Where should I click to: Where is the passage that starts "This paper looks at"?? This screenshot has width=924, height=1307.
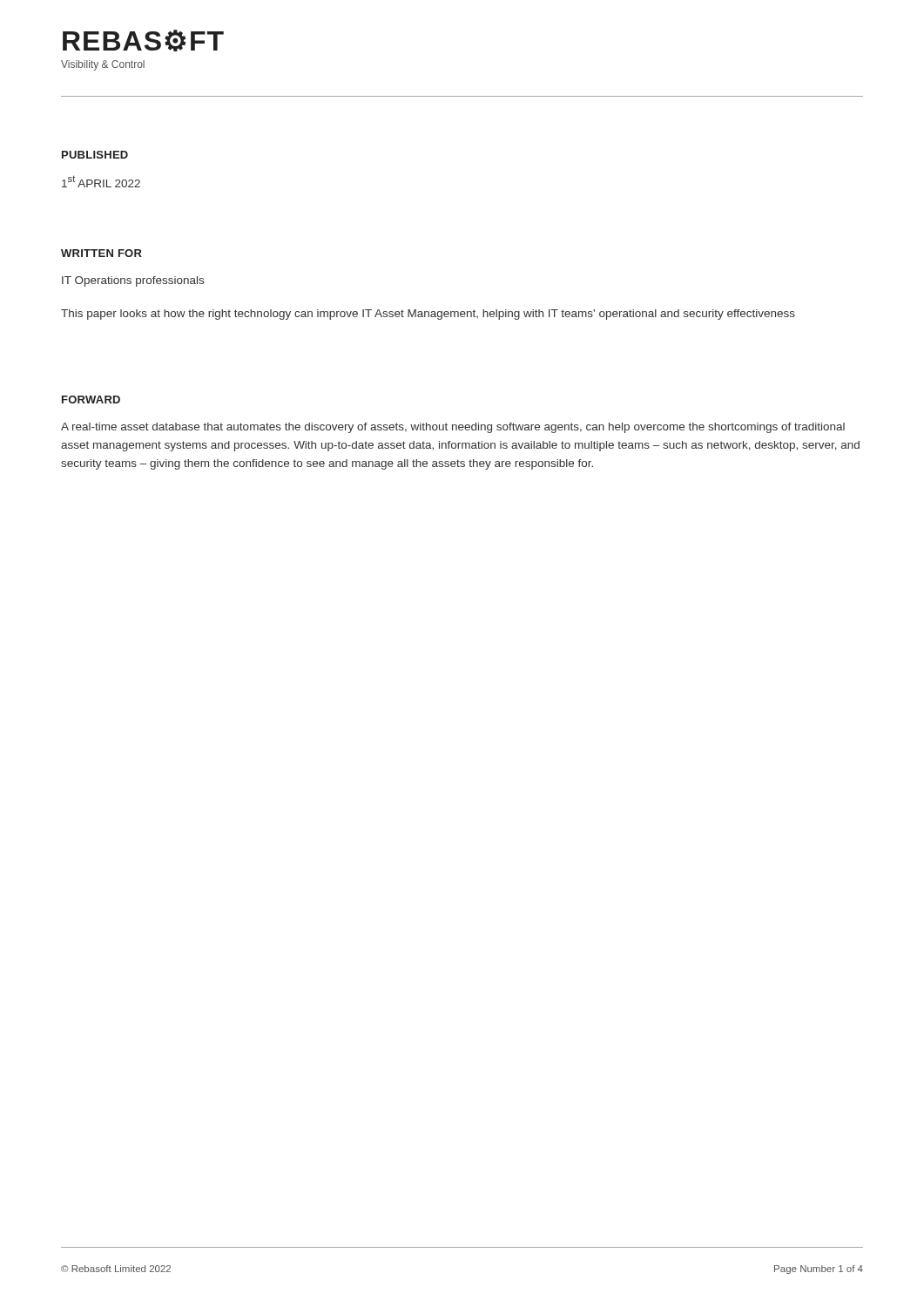(428, 314)
